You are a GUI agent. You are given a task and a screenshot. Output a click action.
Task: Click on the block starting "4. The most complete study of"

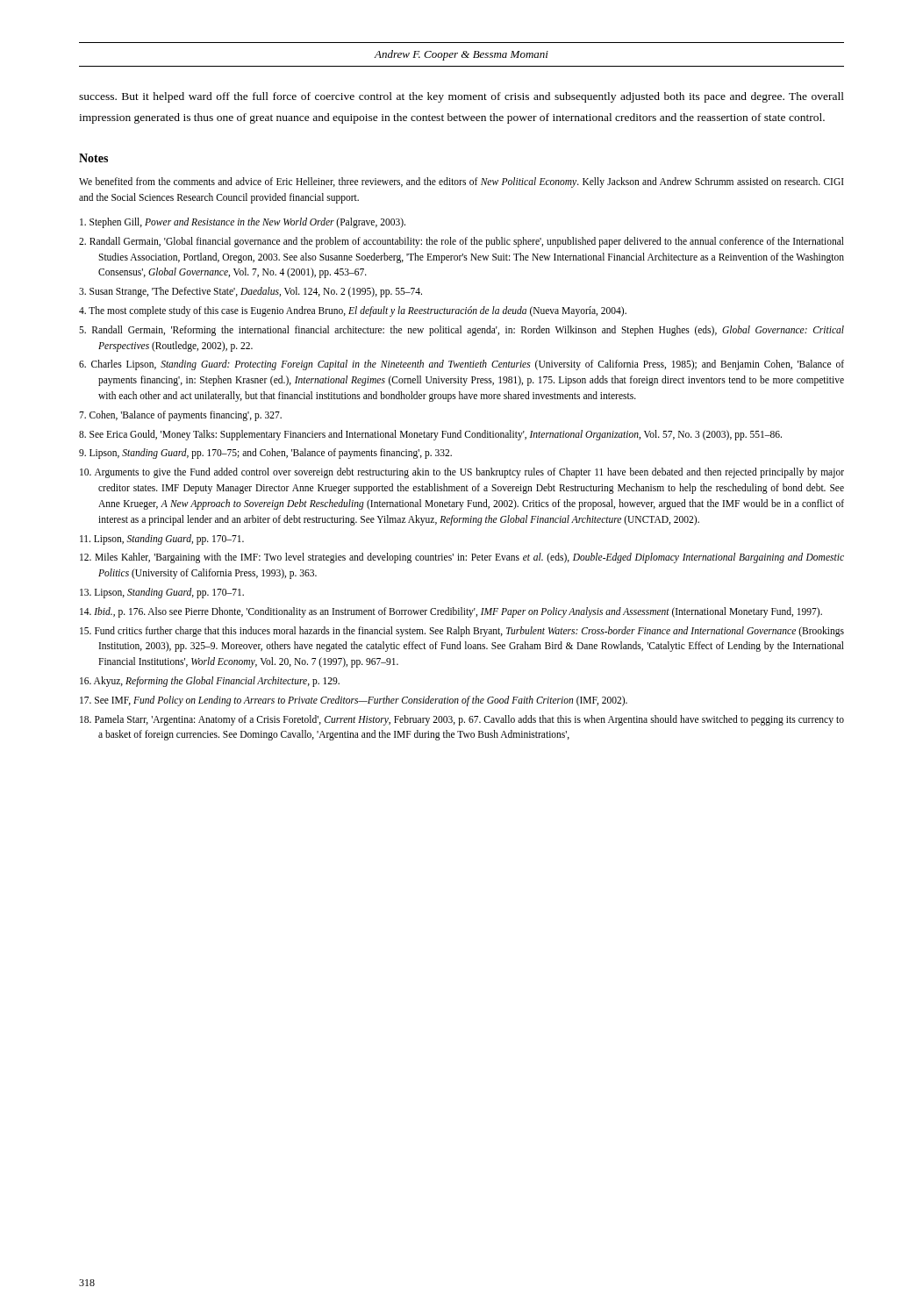353,311
